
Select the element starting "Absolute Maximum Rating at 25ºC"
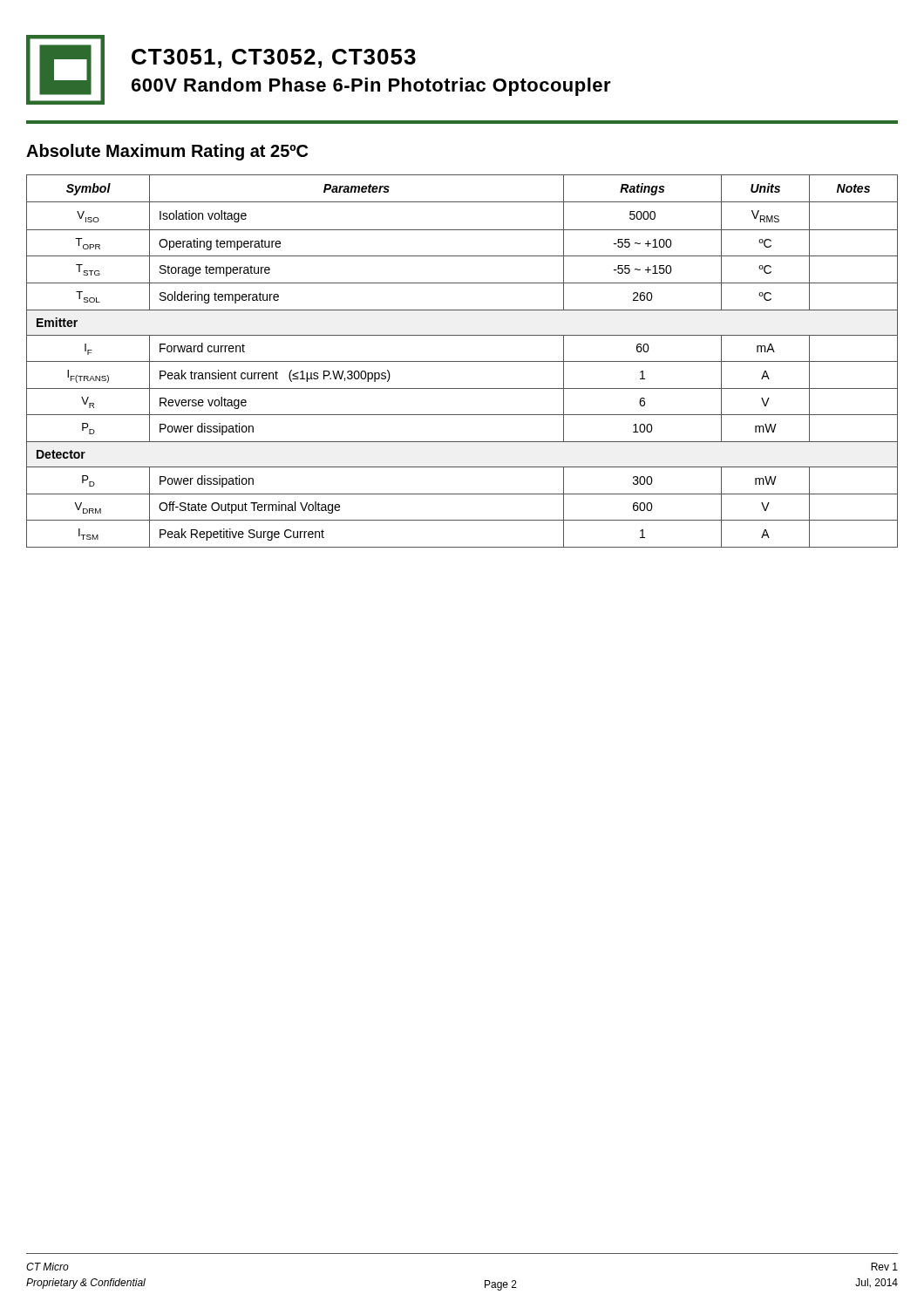(167, 151)
